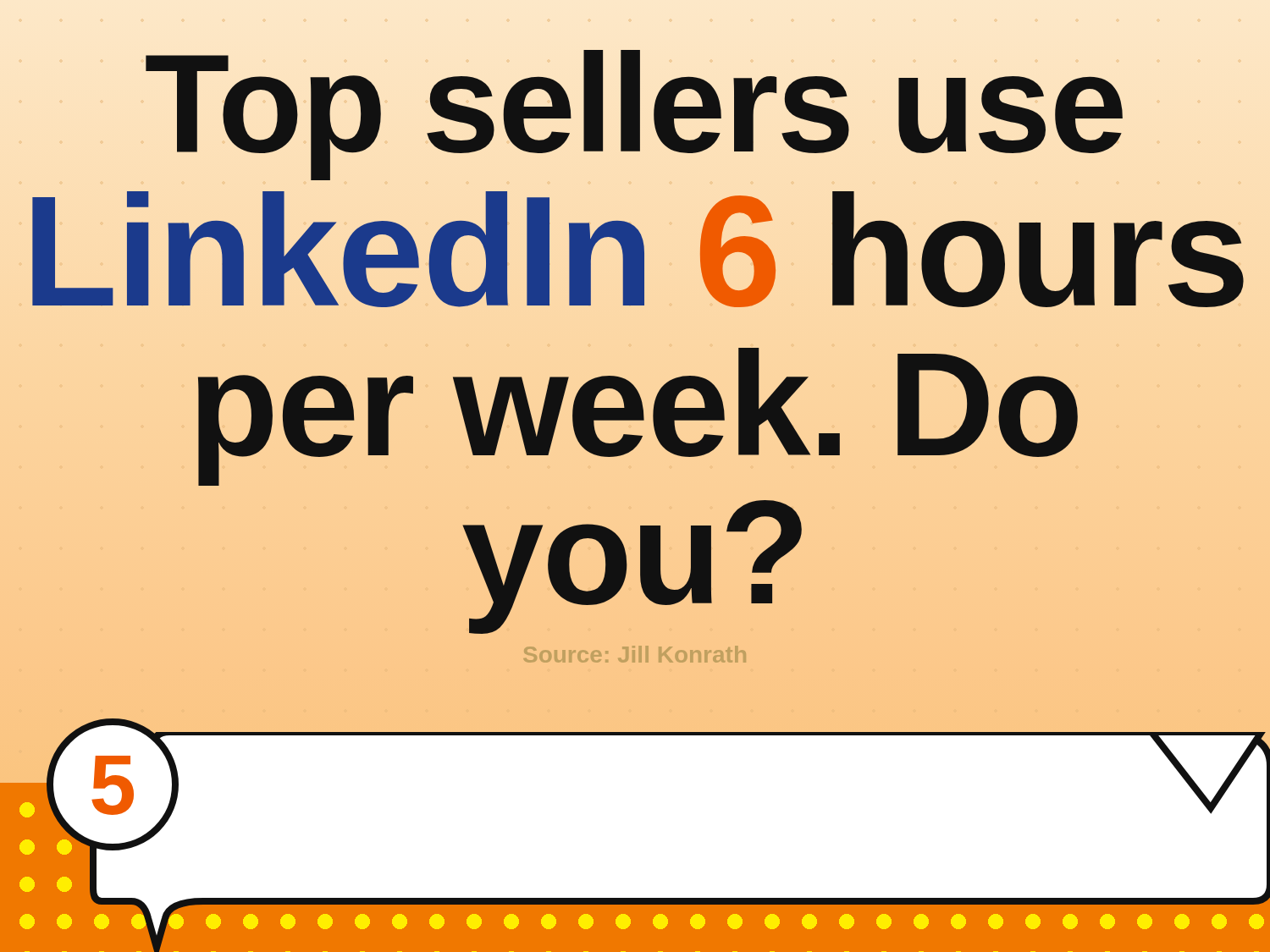
Task: Click on the title containing "Top sellers use LinkedIn 6 hours"
Action: [635, 351]
